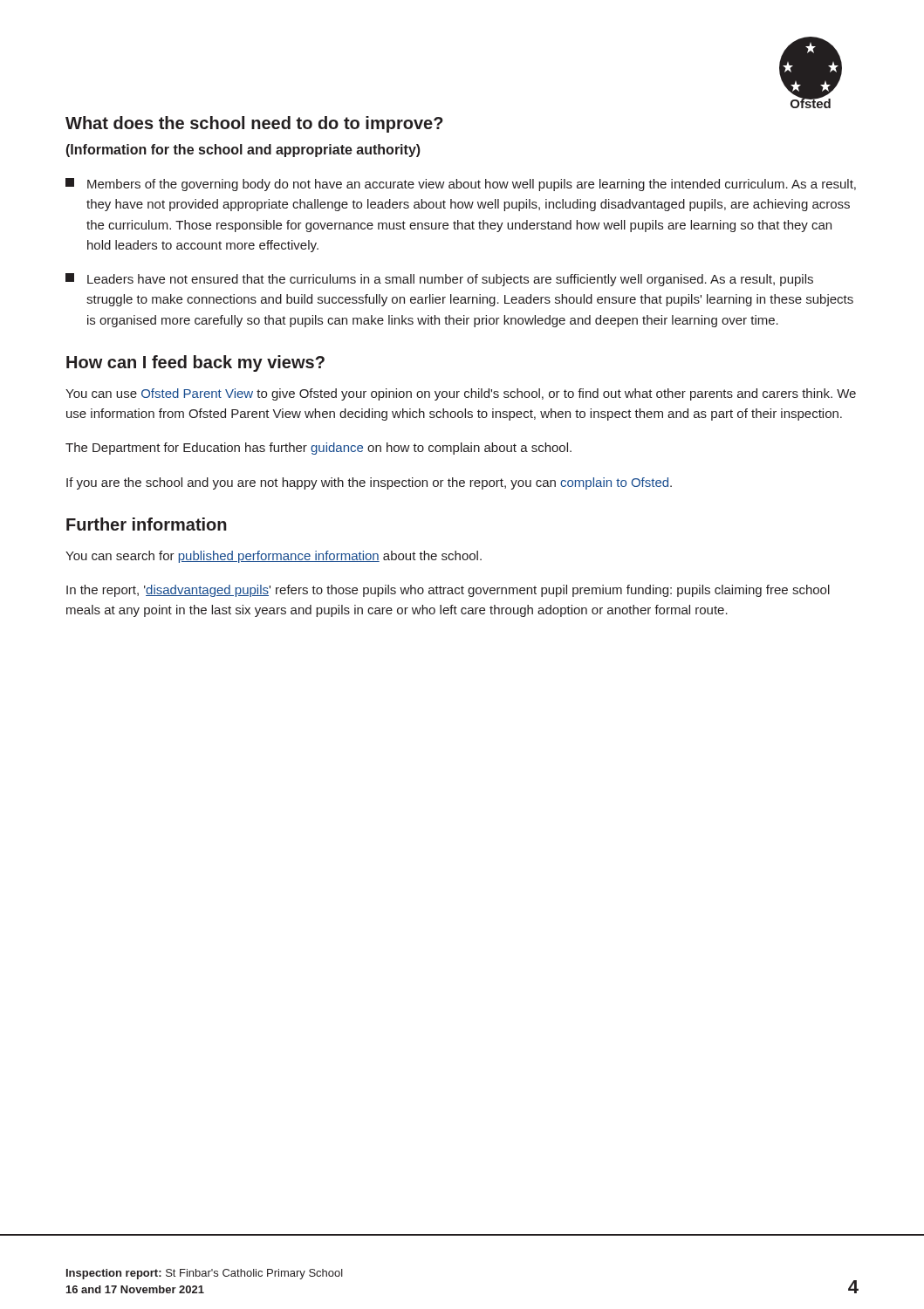Select the passage starting "You can search for published performance information"
The height and width of the screenshot is (1309, 924).
click(x=274, y=555)
